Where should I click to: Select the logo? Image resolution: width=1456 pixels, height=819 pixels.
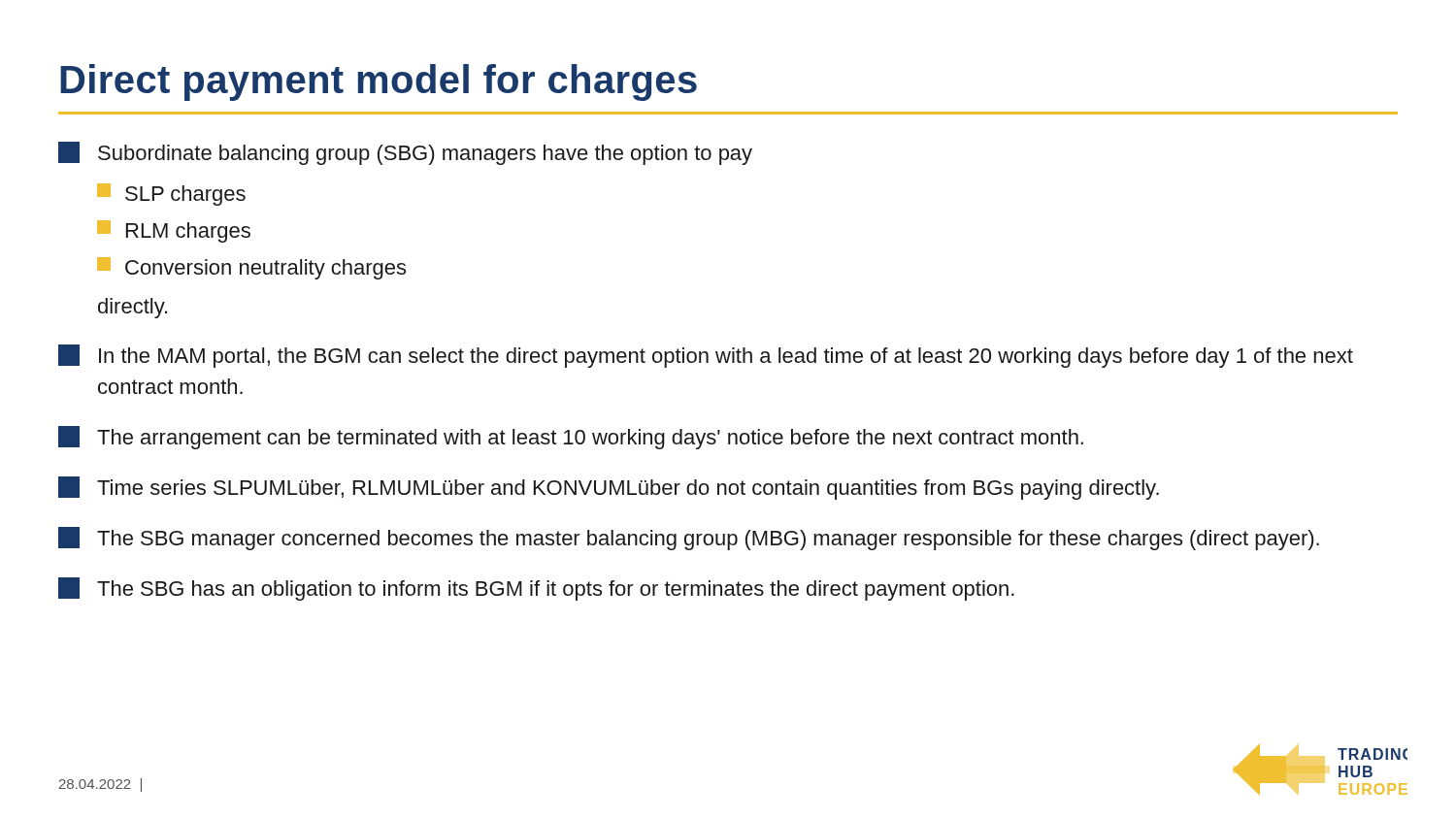tap(1320, 770)
